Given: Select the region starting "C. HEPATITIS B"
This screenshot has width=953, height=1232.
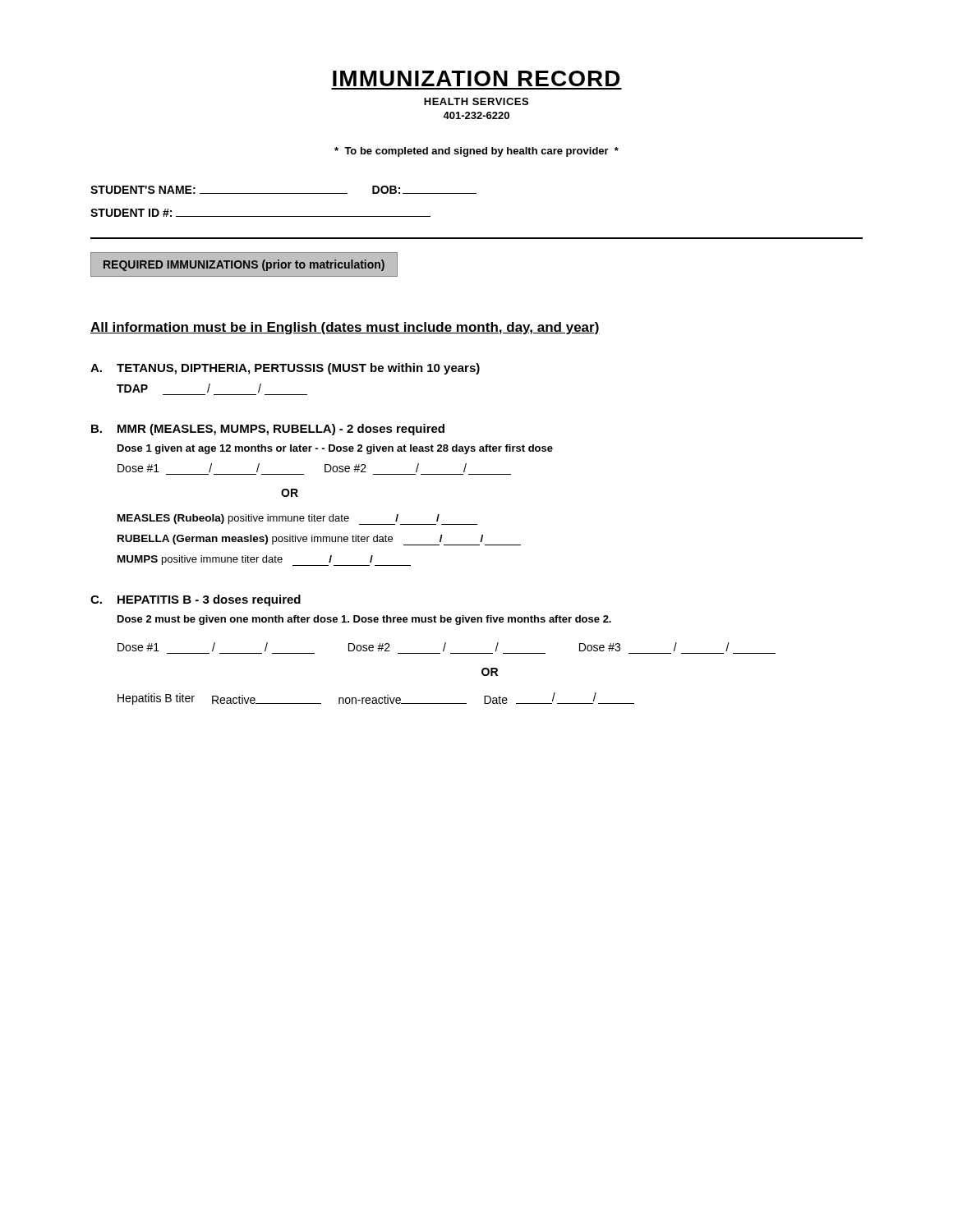Looking at the screenshot, I should pyautogui.click(x=476, y=649).
